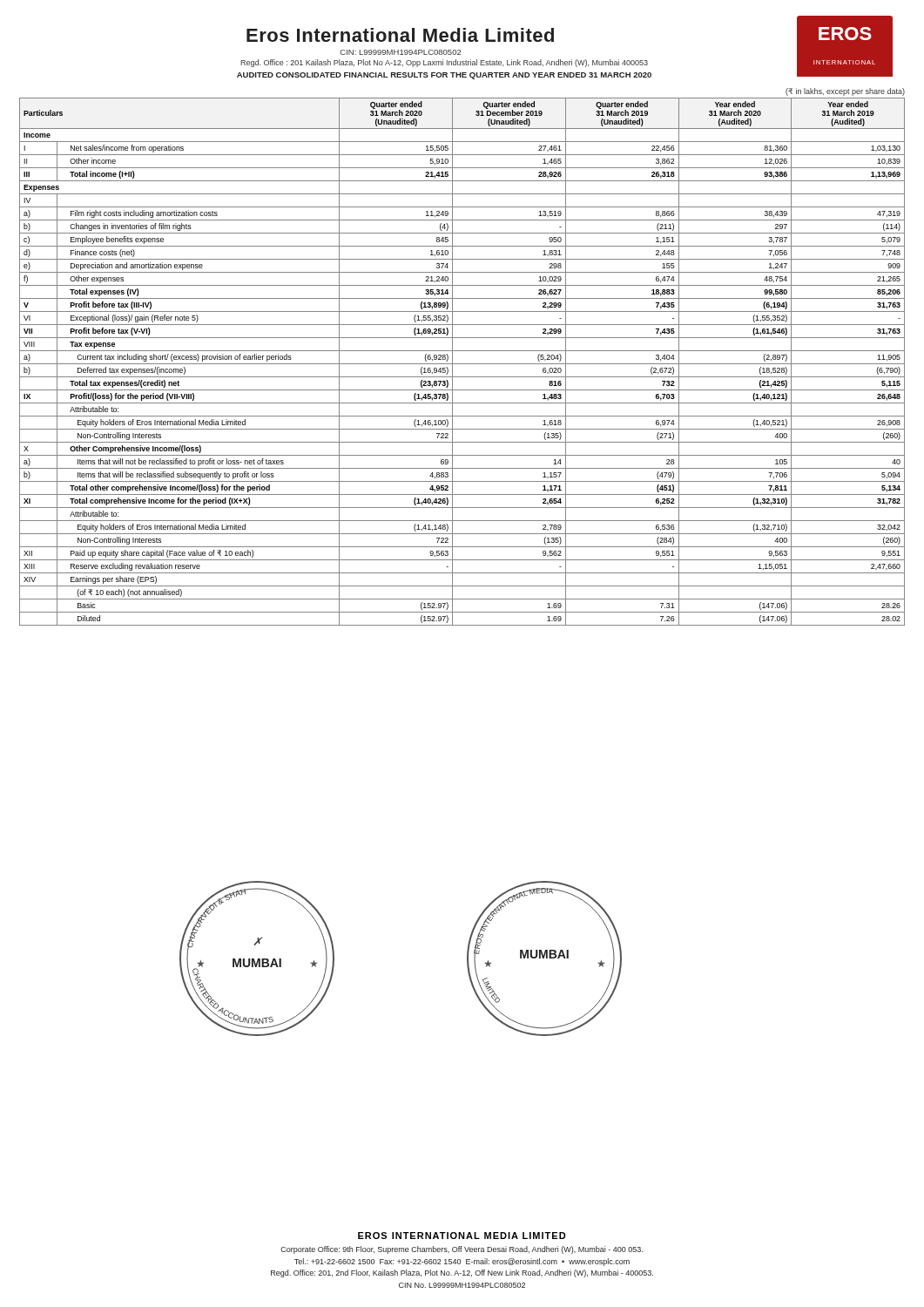Where does it say "CIN: L99999MH1994PLC080502"?
This screenshot has height=1307, width=924.
pos(401,52)
